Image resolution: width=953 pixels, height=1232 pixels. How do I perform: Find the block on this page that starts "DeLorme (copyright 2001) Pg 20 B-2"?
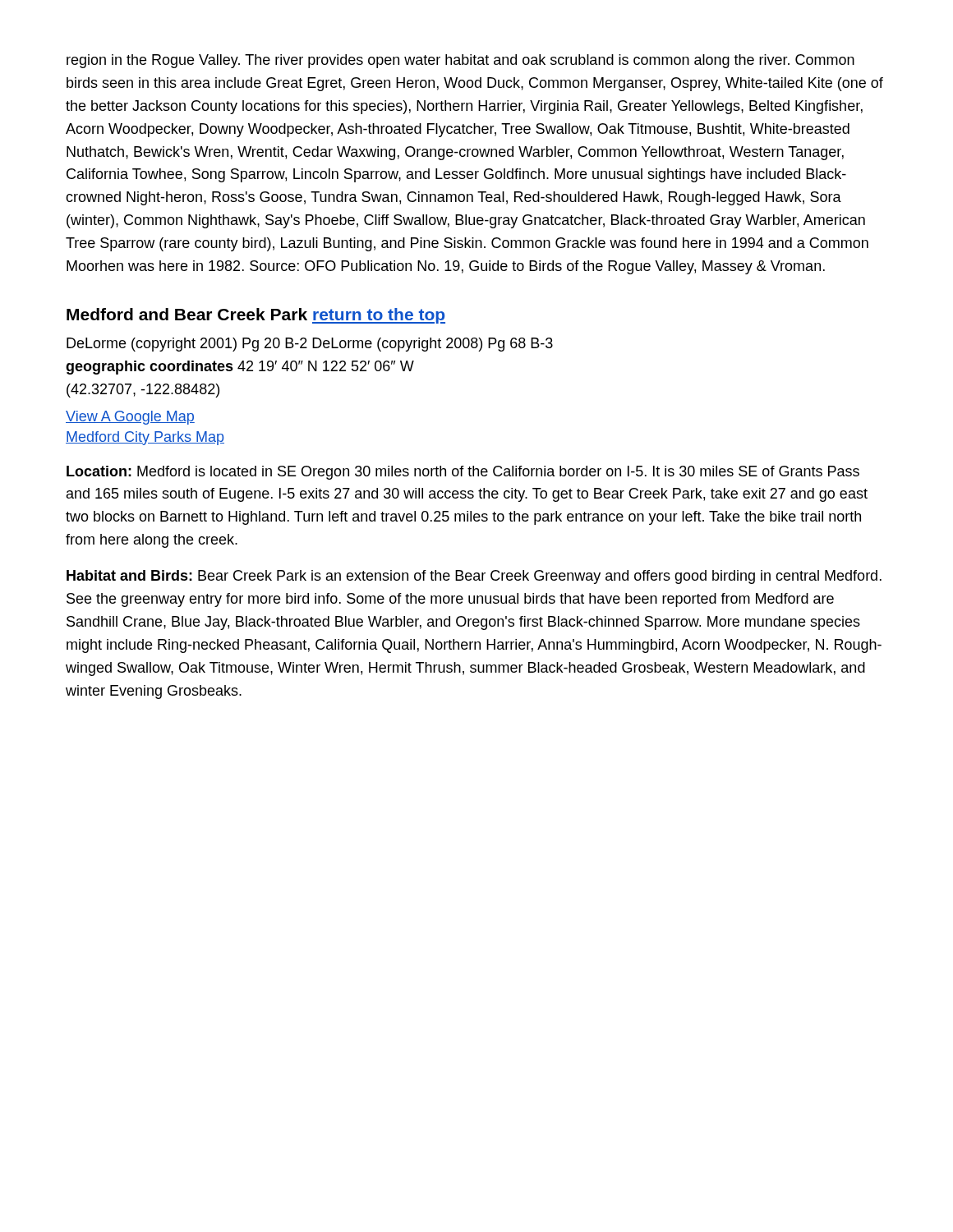tap(309, 366)
